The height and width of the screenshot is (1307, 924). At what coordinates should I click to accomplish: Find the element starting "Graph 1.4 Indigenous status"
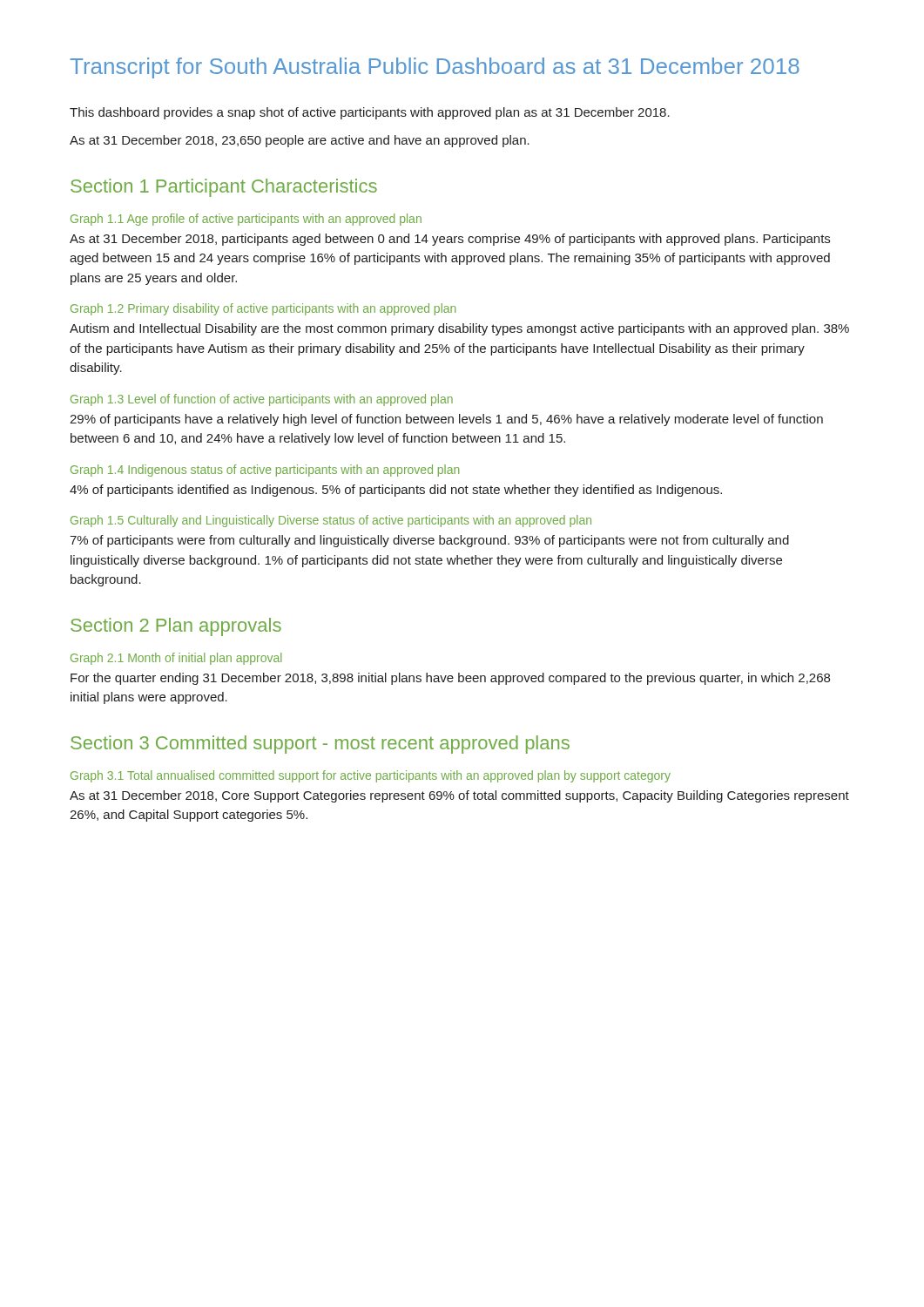point(462,469)
